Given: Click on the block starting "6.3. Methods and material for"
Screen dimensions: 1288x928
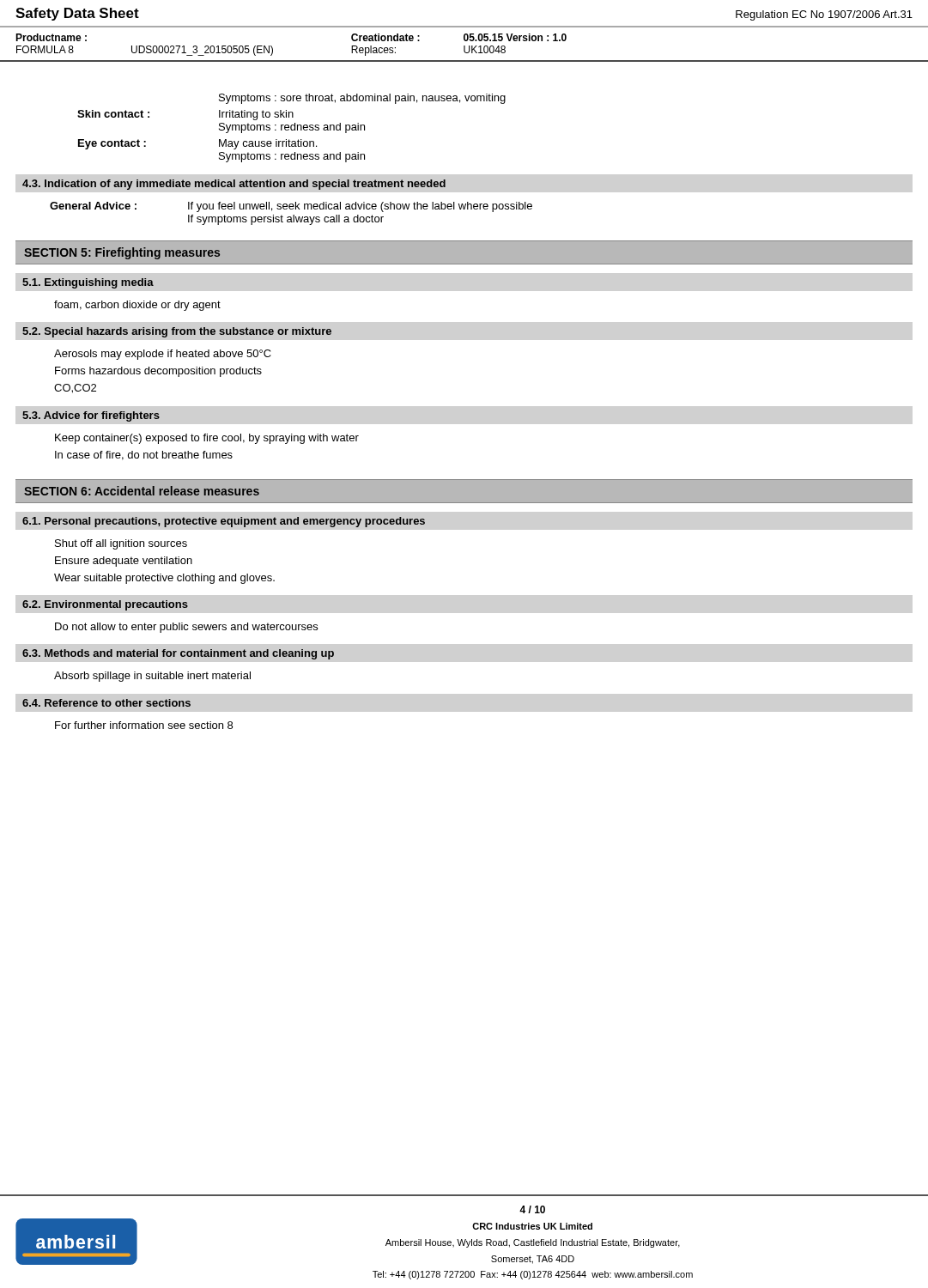Looking at the screenshot, I should point(178,653).
